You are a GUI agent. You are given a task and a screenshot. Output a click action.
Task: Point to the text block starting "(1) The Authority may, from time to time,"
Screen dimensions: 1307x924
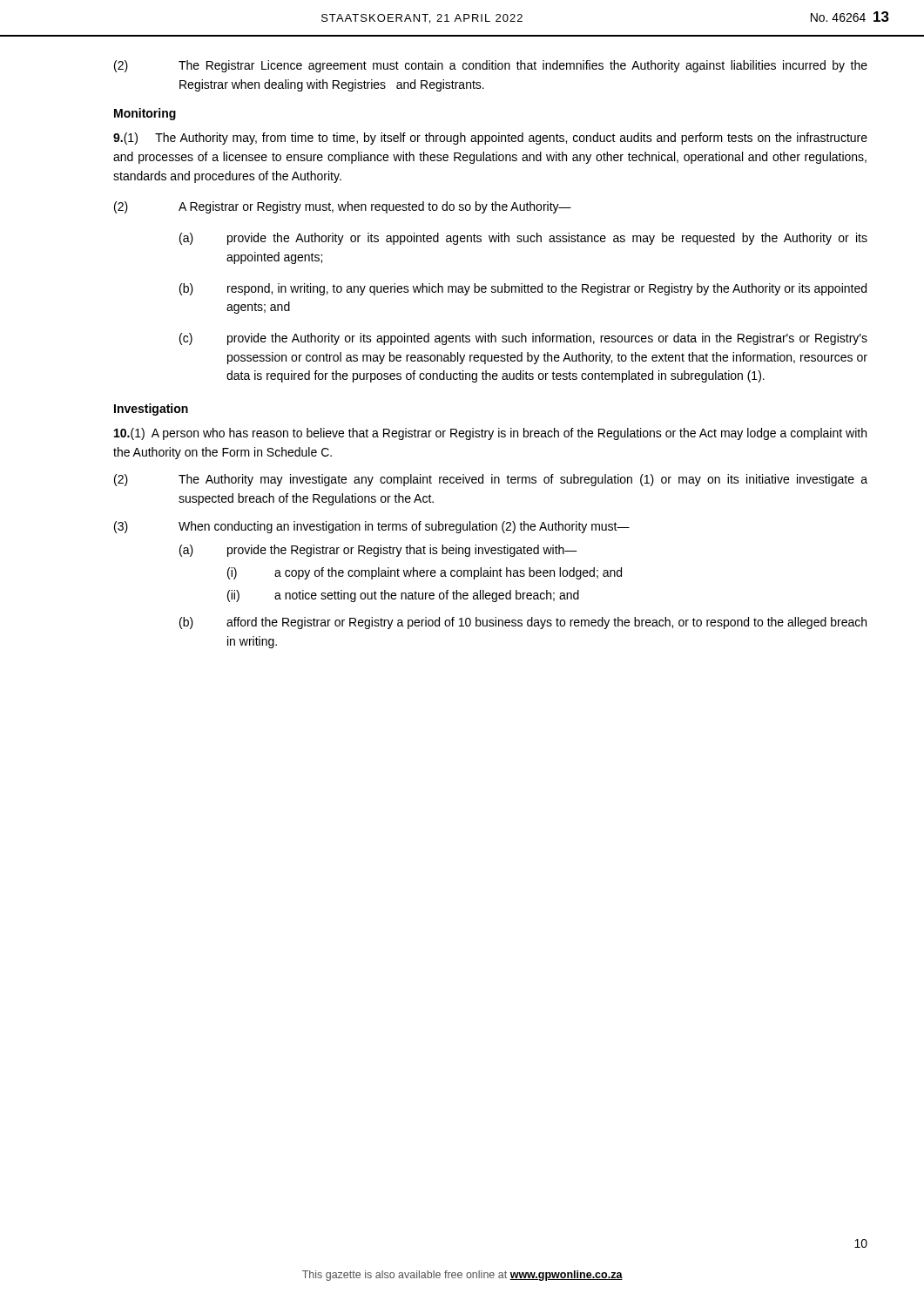(490, 157)
